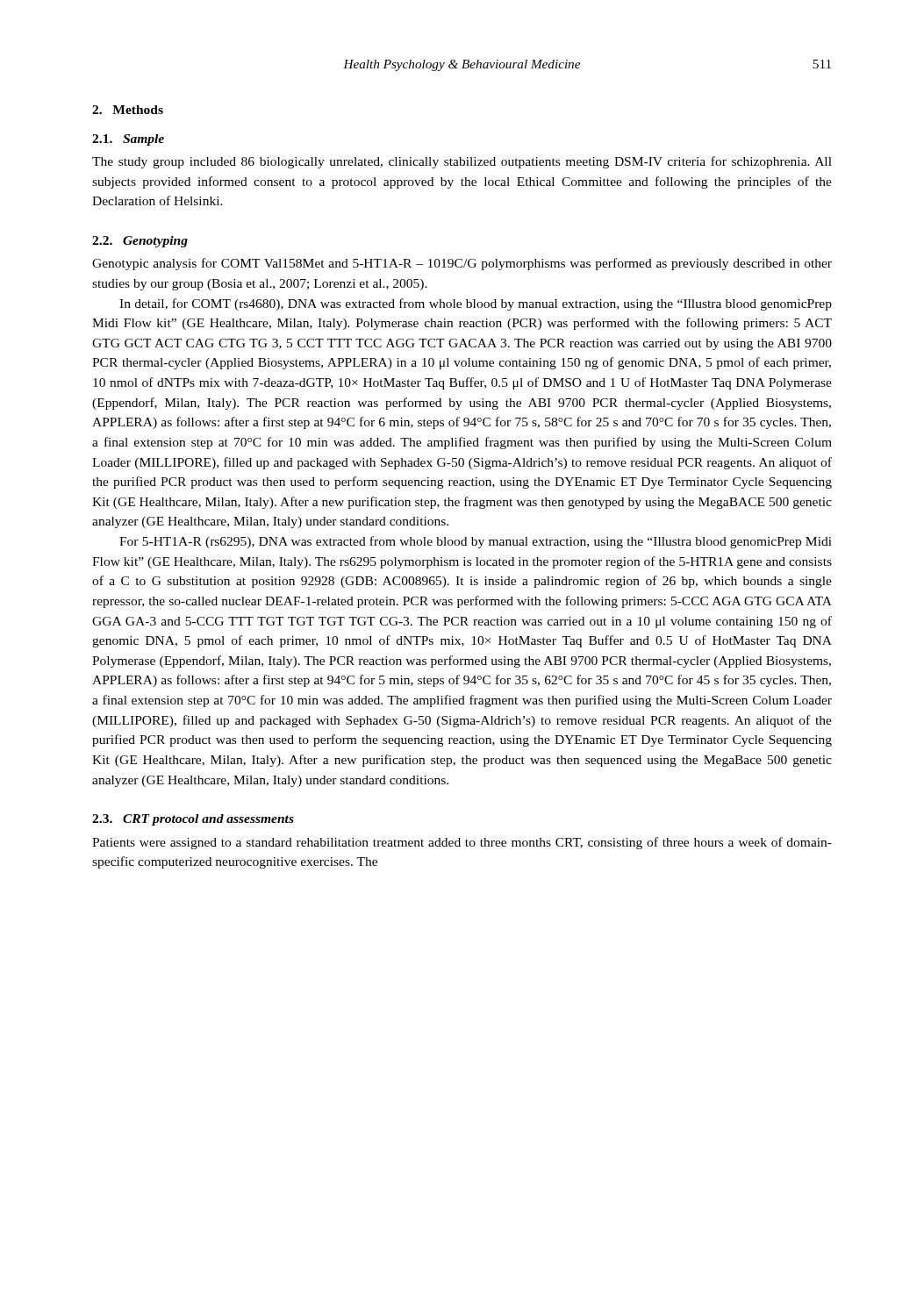
Task: Point to the block beginning "Genotypic analysis for"
Action: click(462, 273)
